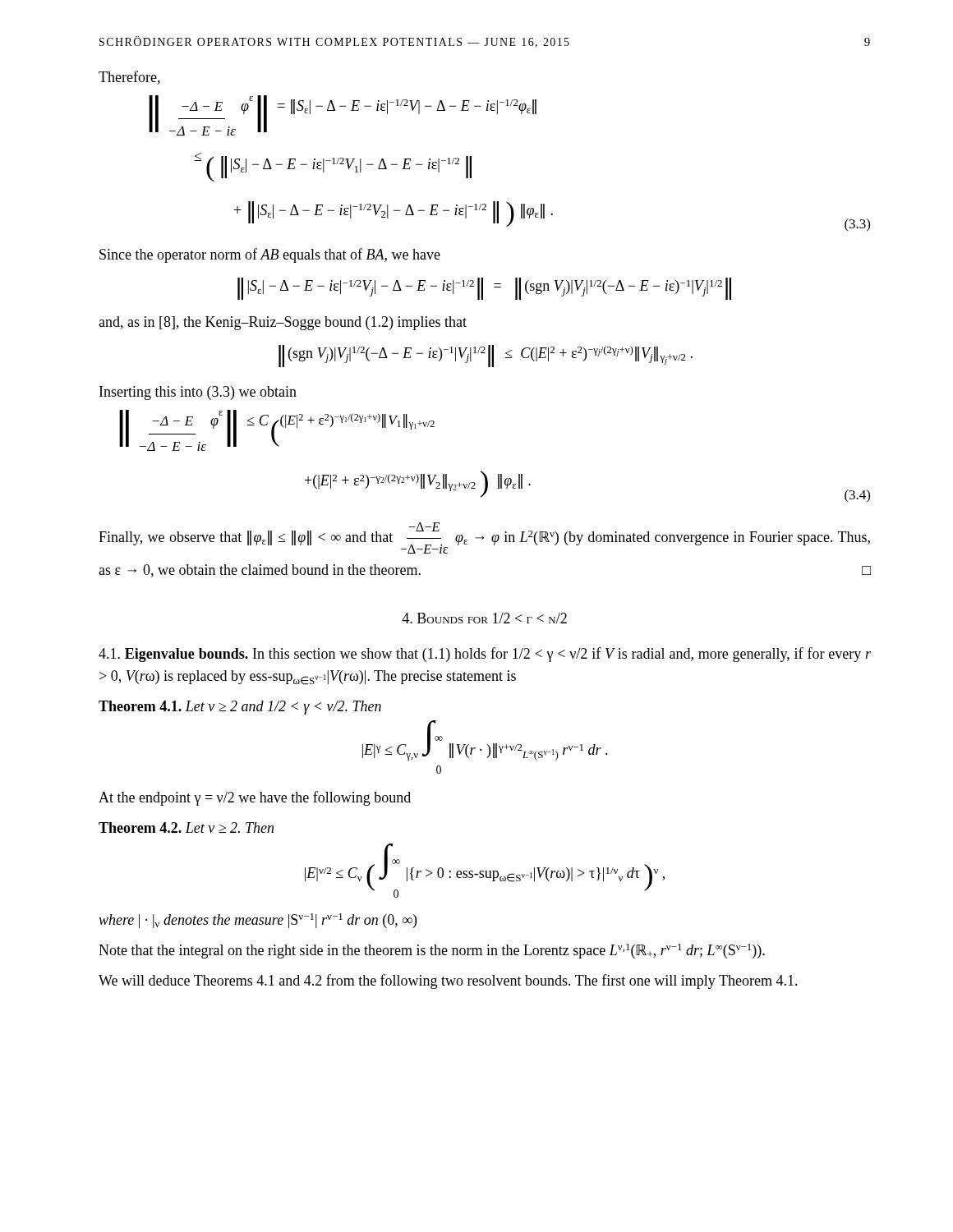The height and width of the screenshot is (1232, 953).
Task: Point to the block beginning "Theorem 4.2. Let ν ≥"
Action: coord(485,876)
